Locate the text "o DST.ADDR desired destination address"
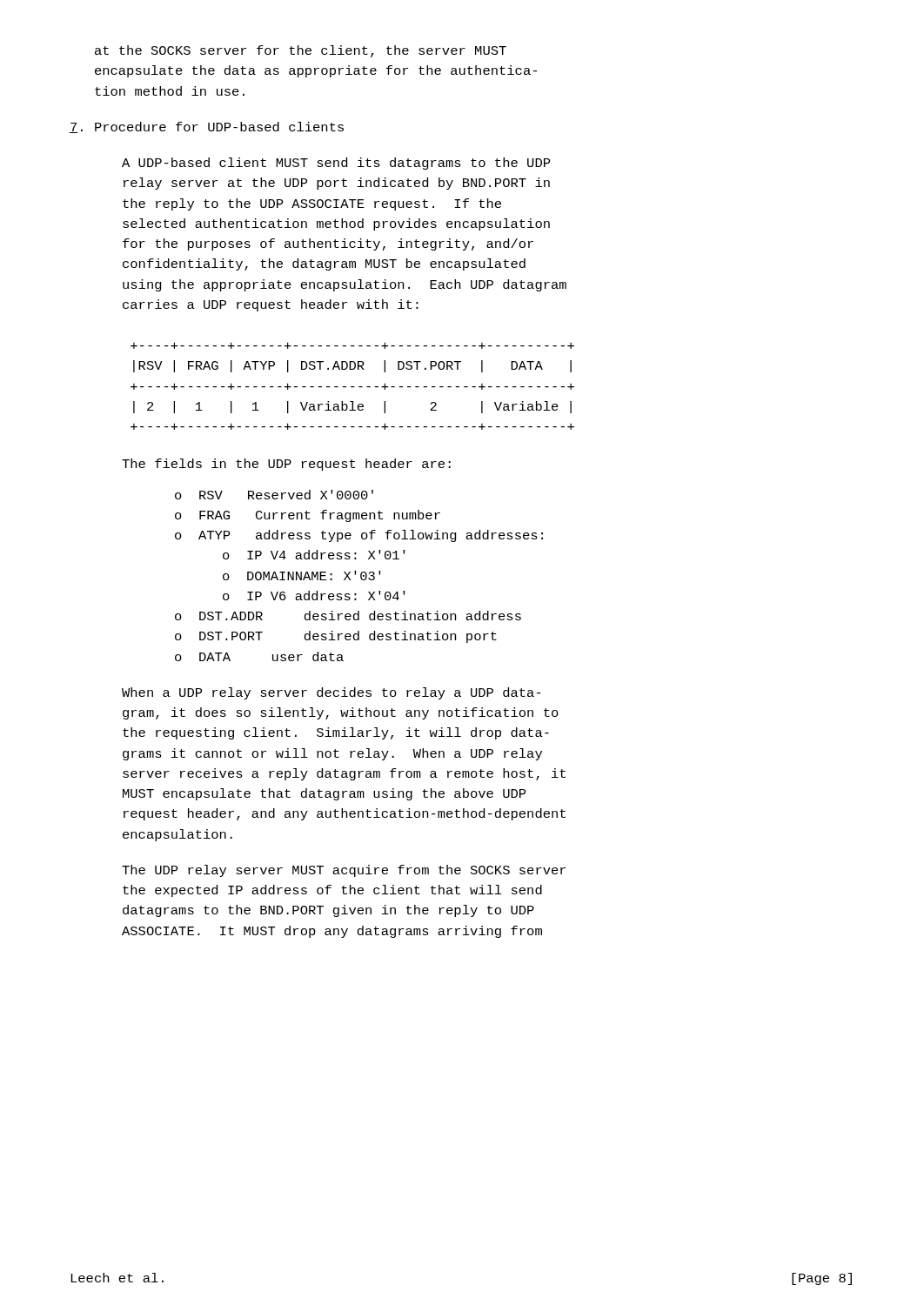This screenshot has height=1305, width=924. click(348, 617)
